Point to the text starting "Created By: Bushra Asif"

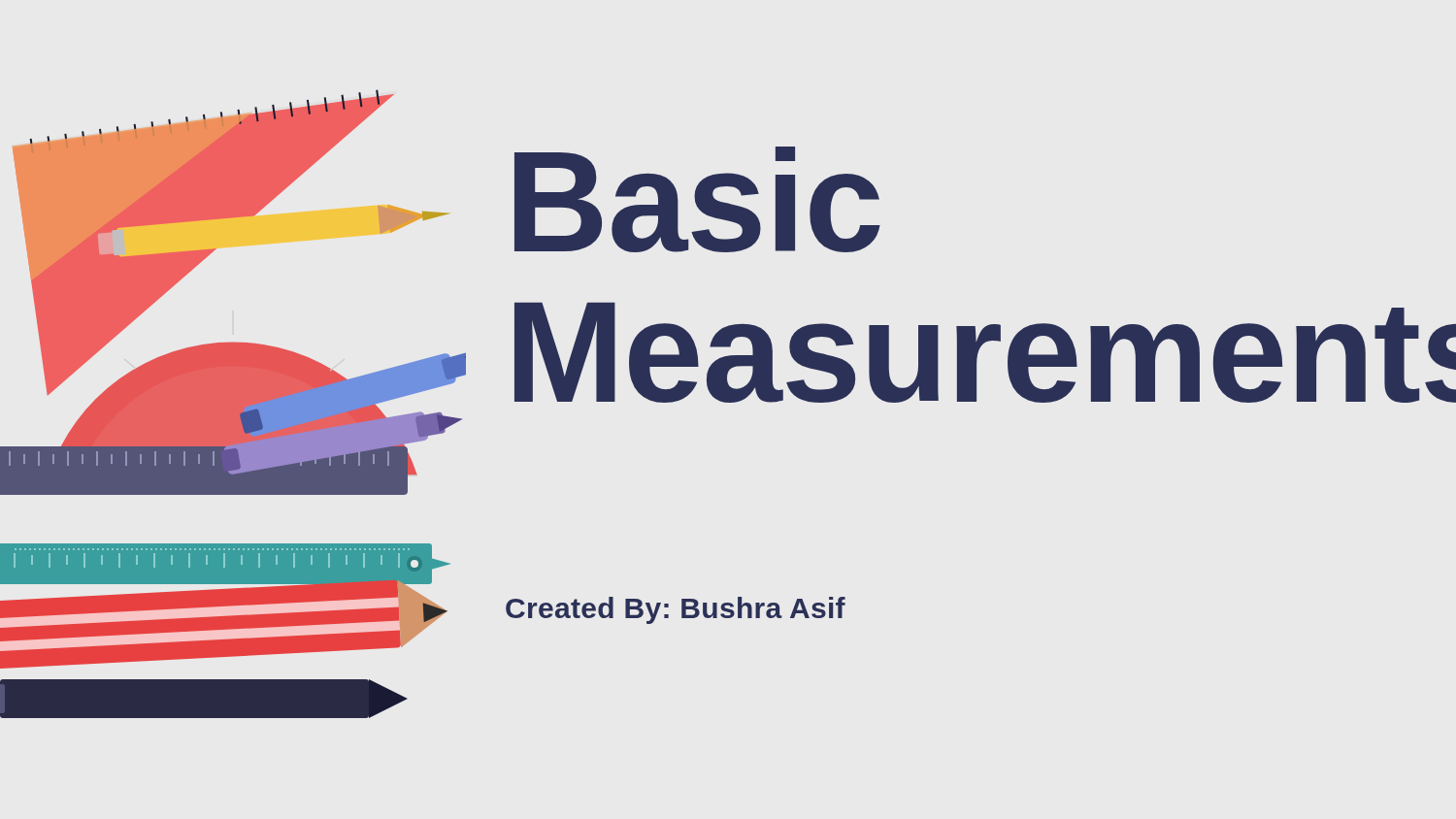click(x=675, y=608)
